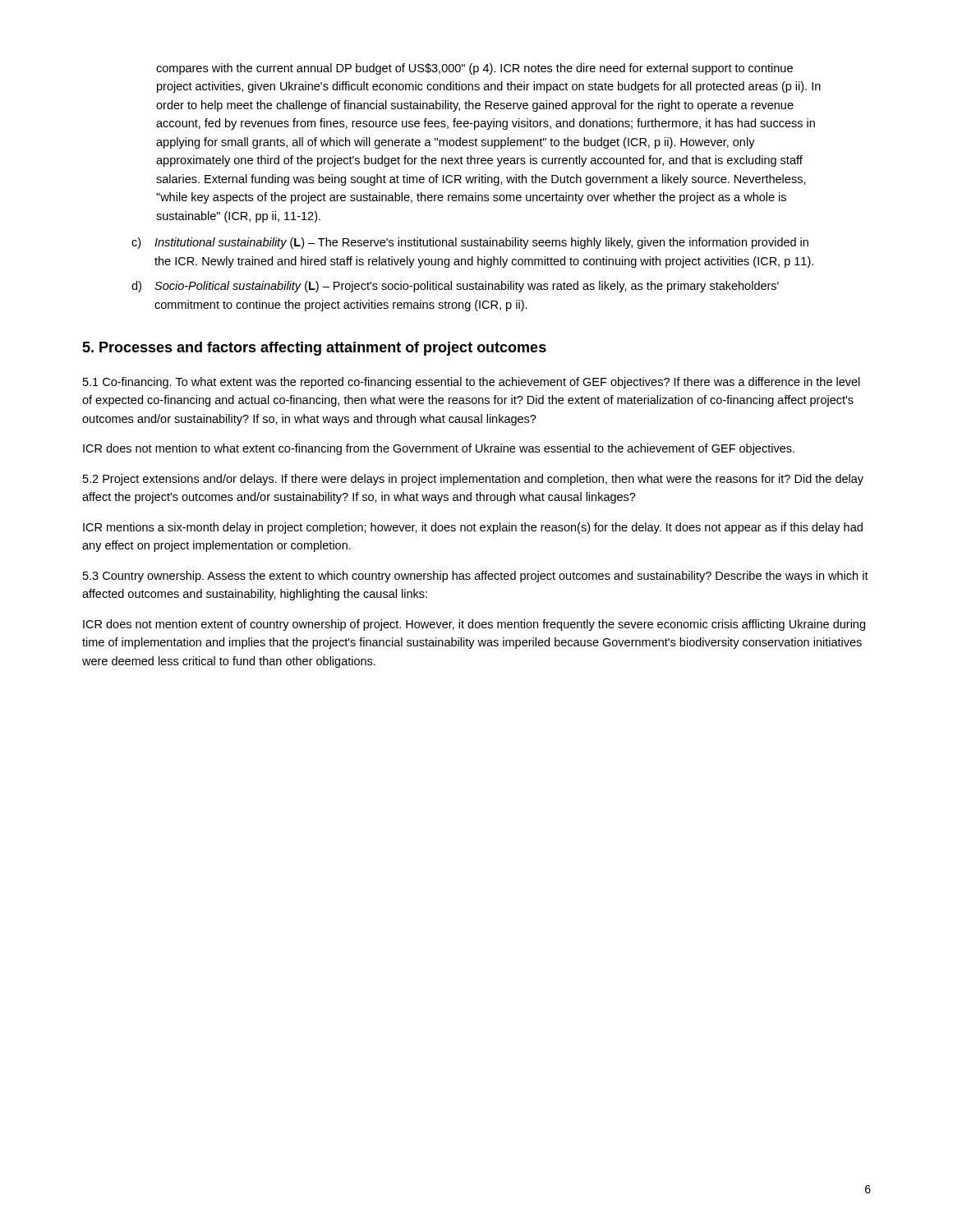The height and width of the screenshot is (1232, 953).
Task: Locate the block starting "ICR does not mention extent of country ownership"
Action: click(474, 642)
